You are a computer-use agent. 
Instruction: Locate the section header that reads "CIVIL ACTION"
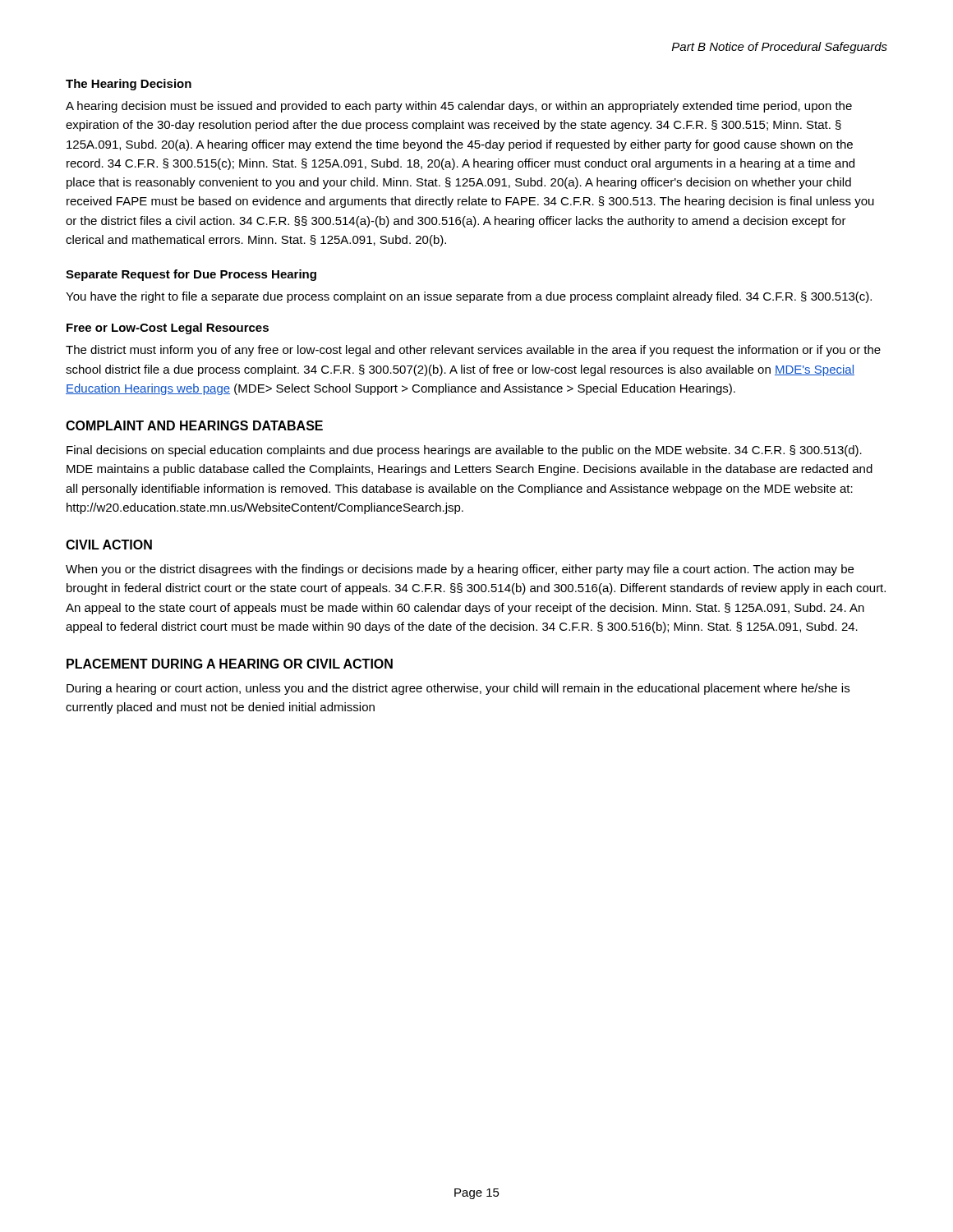[109, 545]
